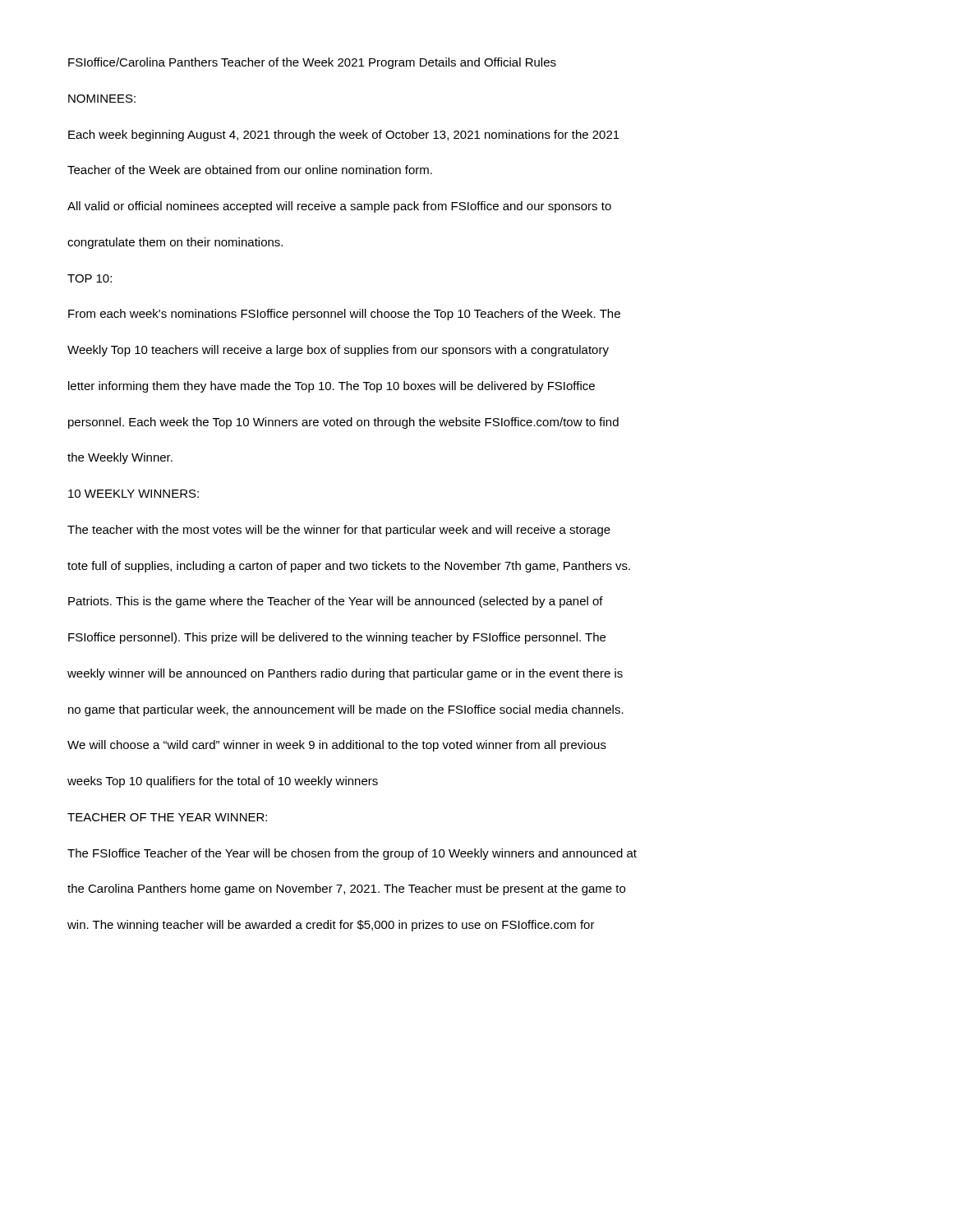Point to the block beginning "Each week beginning"
This screenshot has height=1232, width=953.
click(343, 134)
